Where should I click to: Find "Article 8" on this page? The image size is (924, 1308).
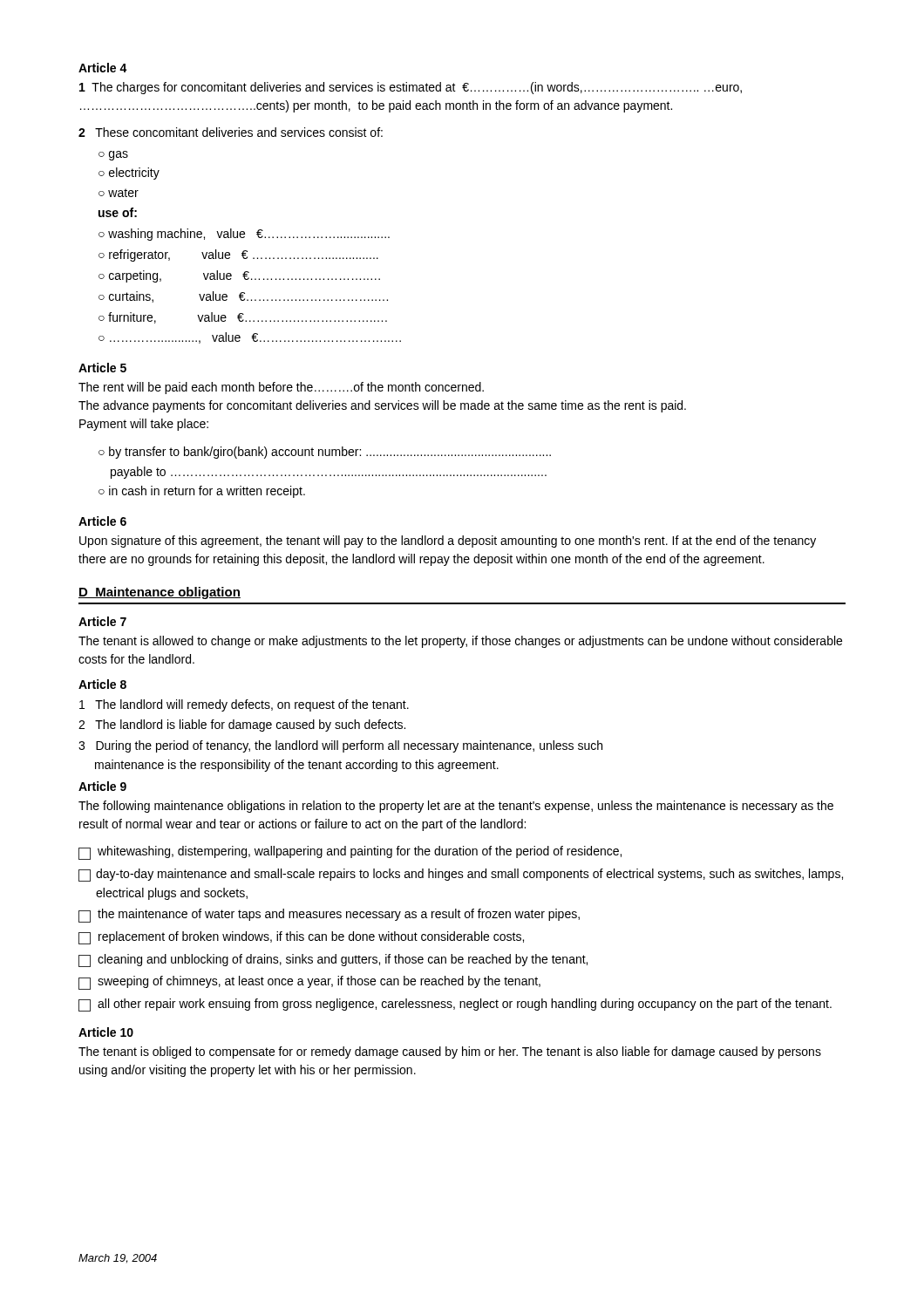coord(103,684)
